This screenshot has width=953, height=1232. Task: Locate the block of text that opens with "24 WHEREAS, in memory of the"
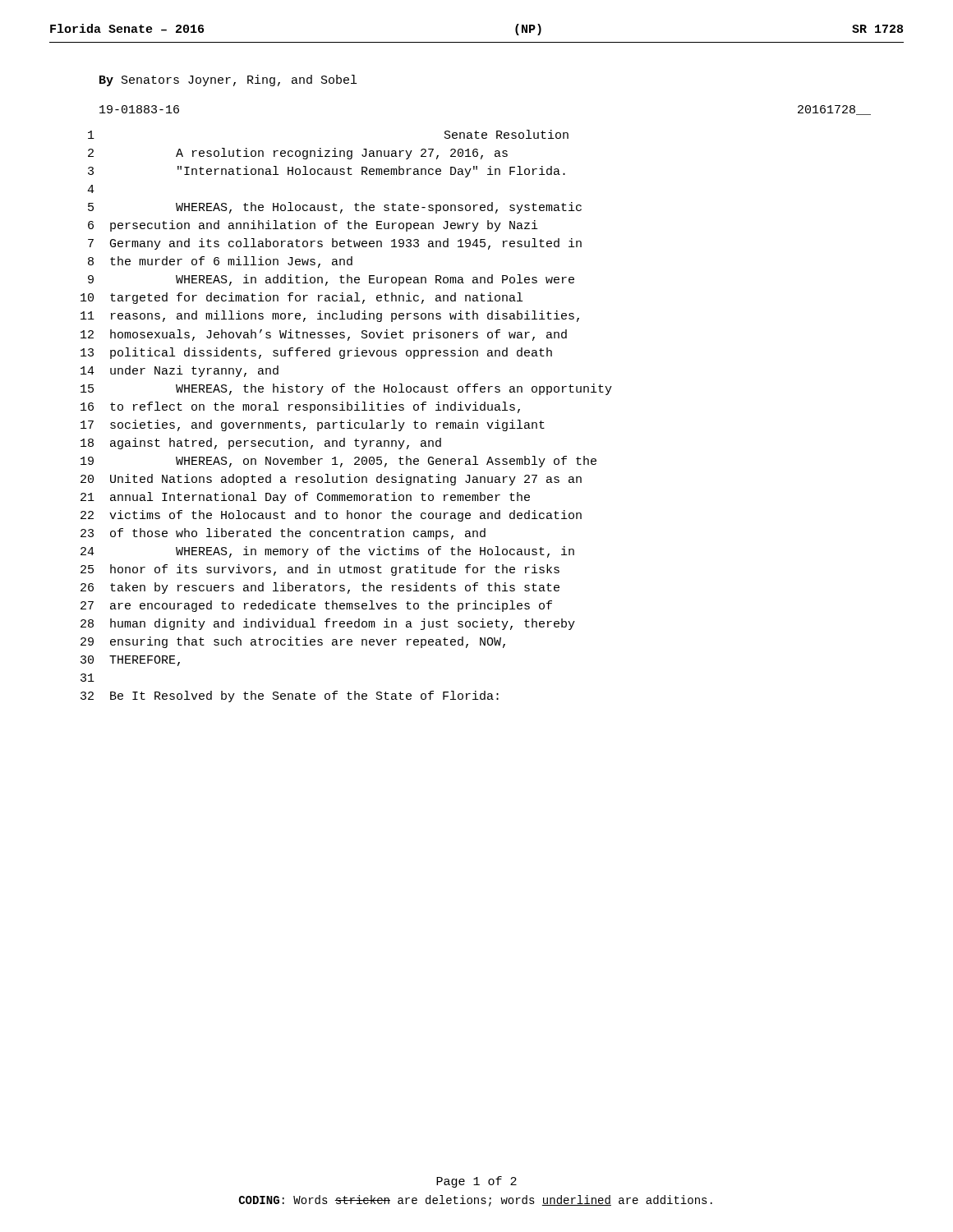[476, 553]
